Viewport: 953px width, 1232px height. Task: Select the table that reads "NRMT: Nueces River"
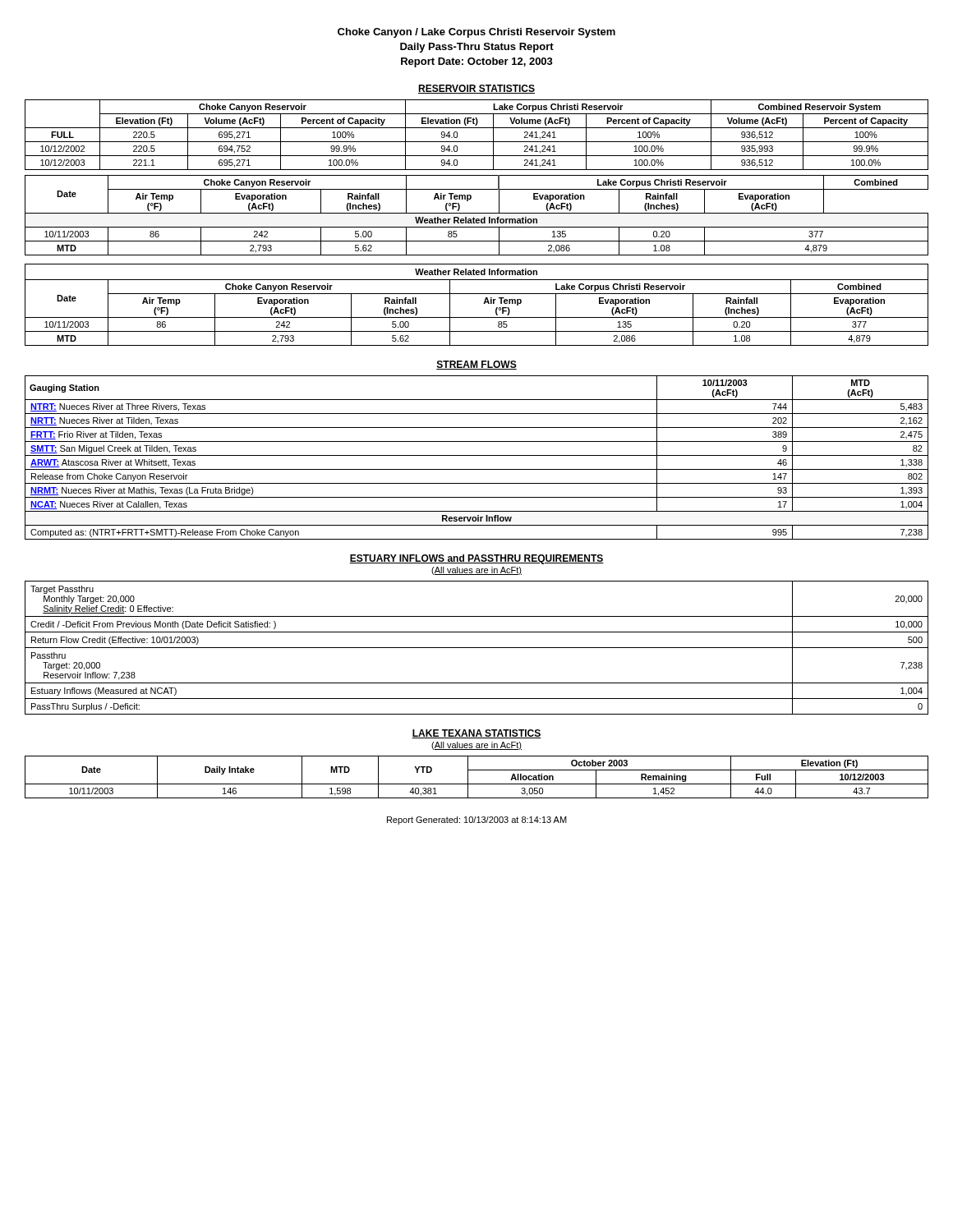tap(476, 457)
